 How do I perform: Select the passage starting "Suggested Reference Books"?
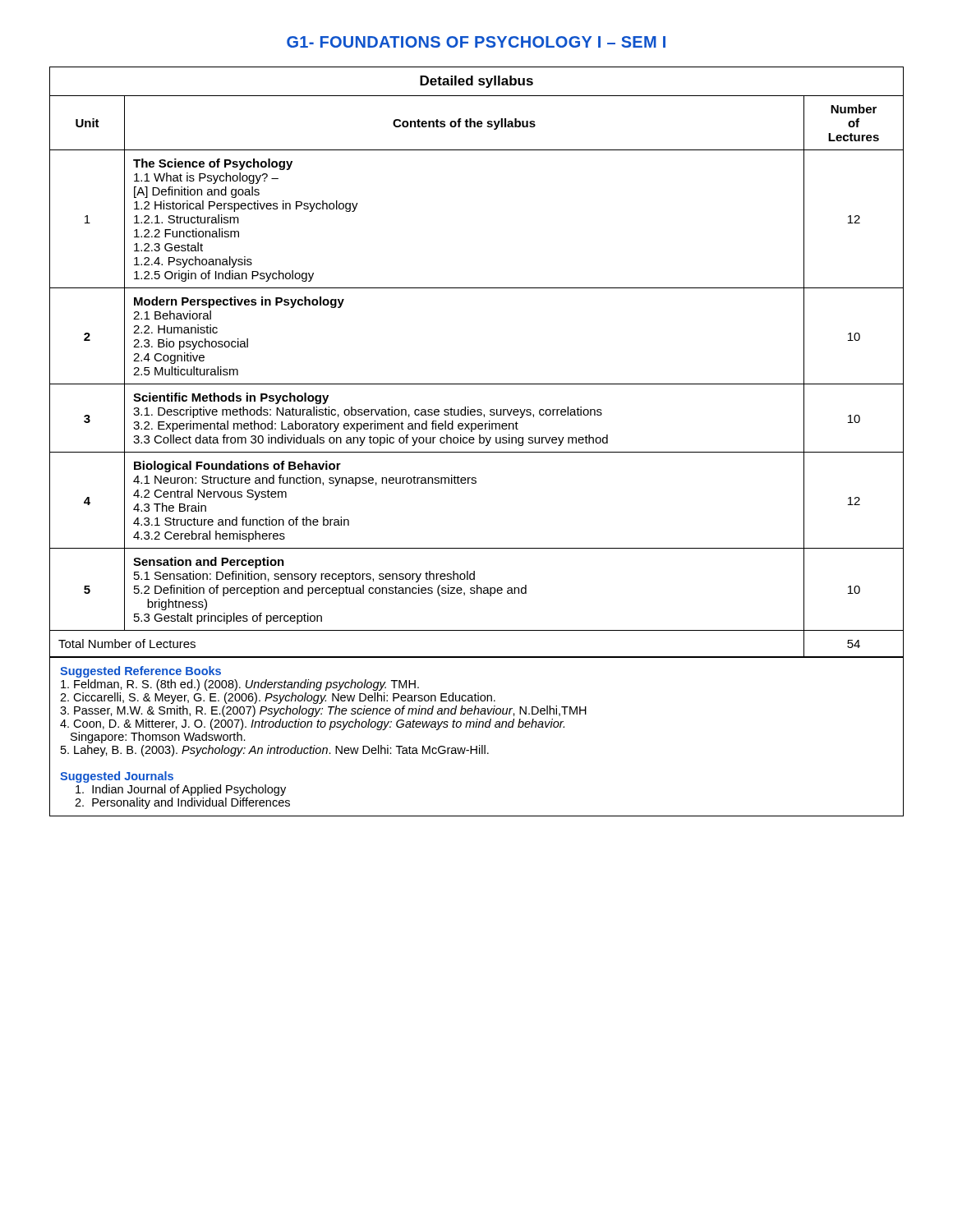pyautogui.click(x=141, y=671)
